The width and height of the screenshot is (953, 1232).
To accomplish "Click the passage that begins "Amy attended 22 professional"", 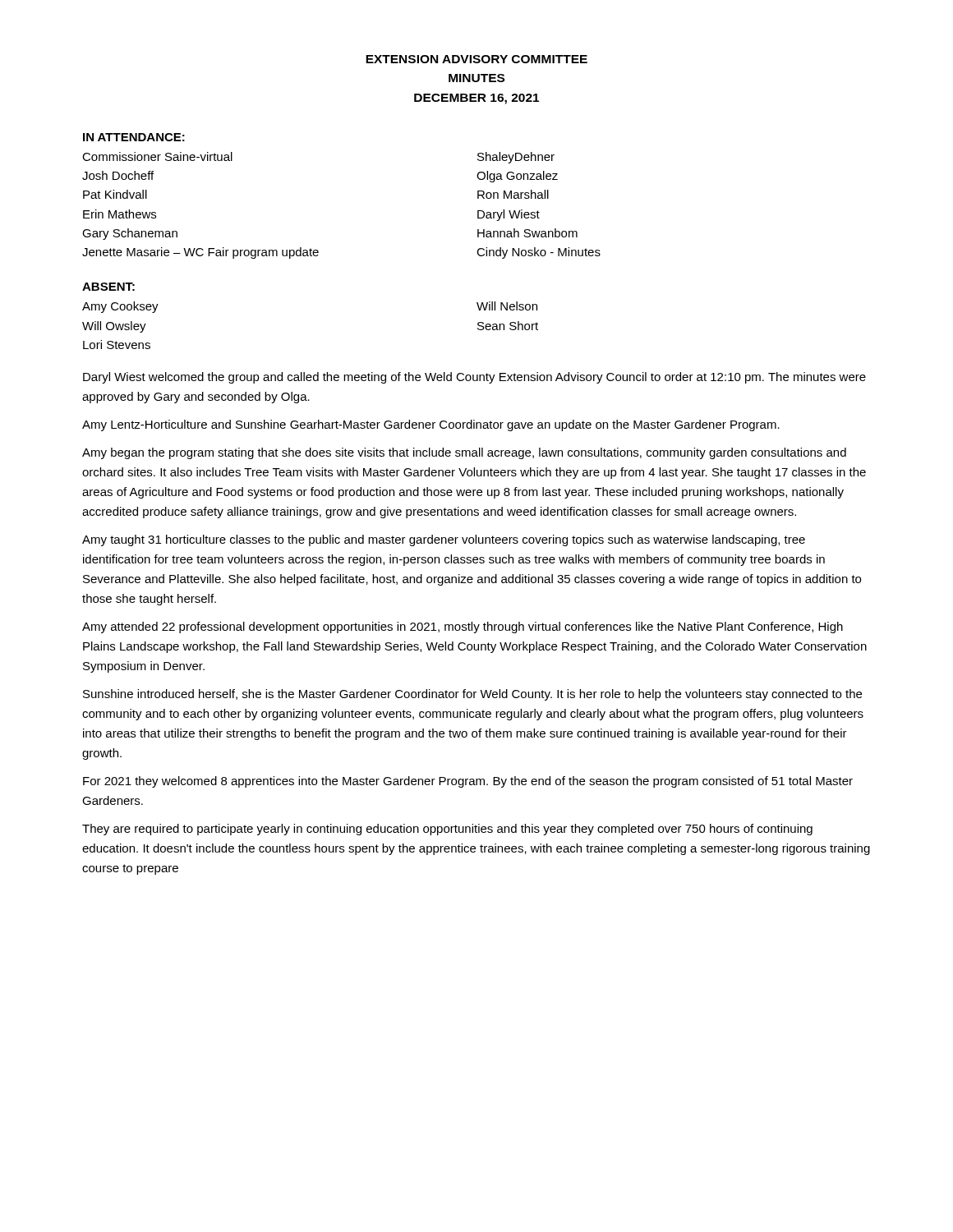I will pyautogui.click(x=475, y=646).
